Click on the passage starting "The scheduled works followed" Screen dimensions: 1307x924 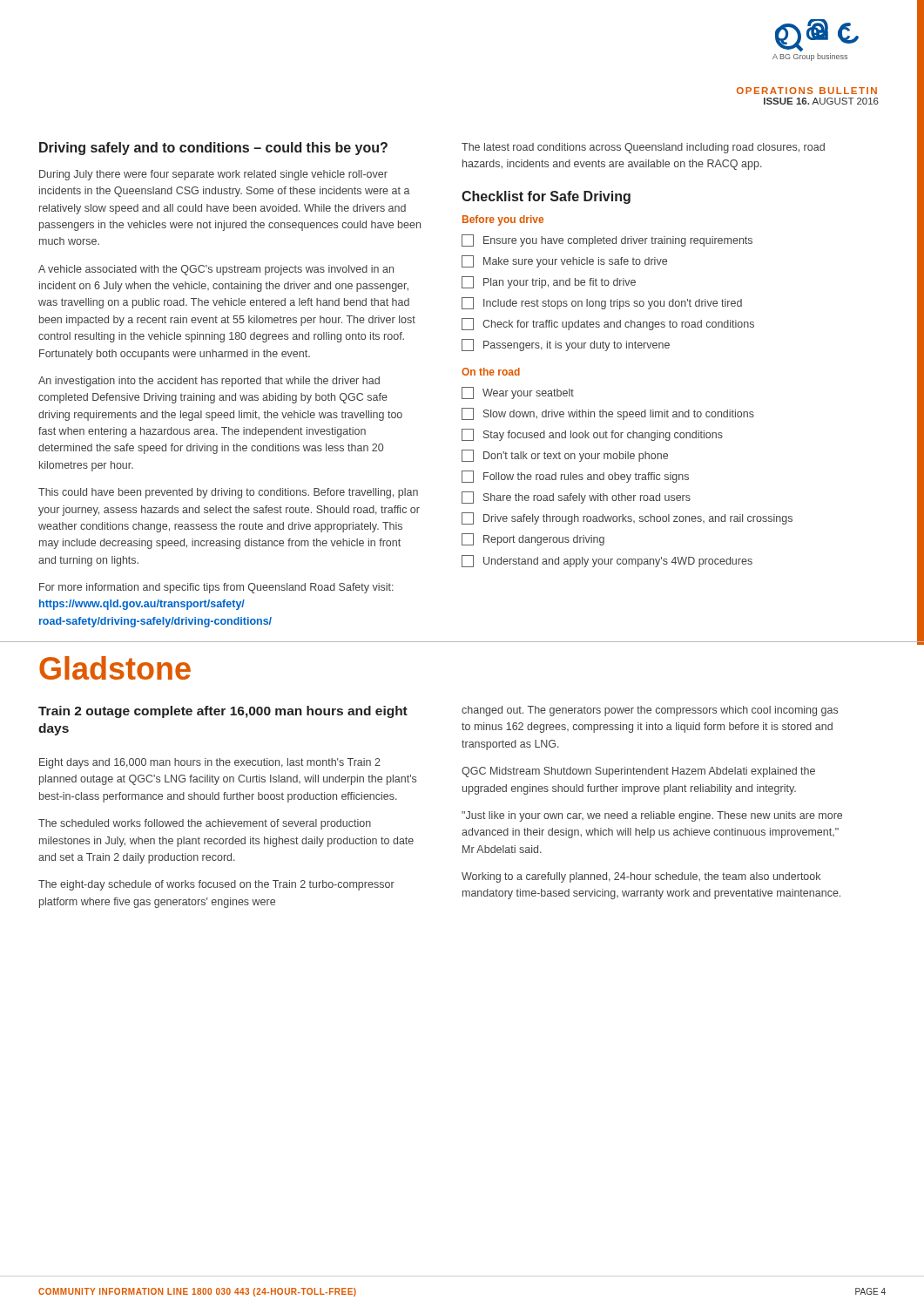pos(226,840)
